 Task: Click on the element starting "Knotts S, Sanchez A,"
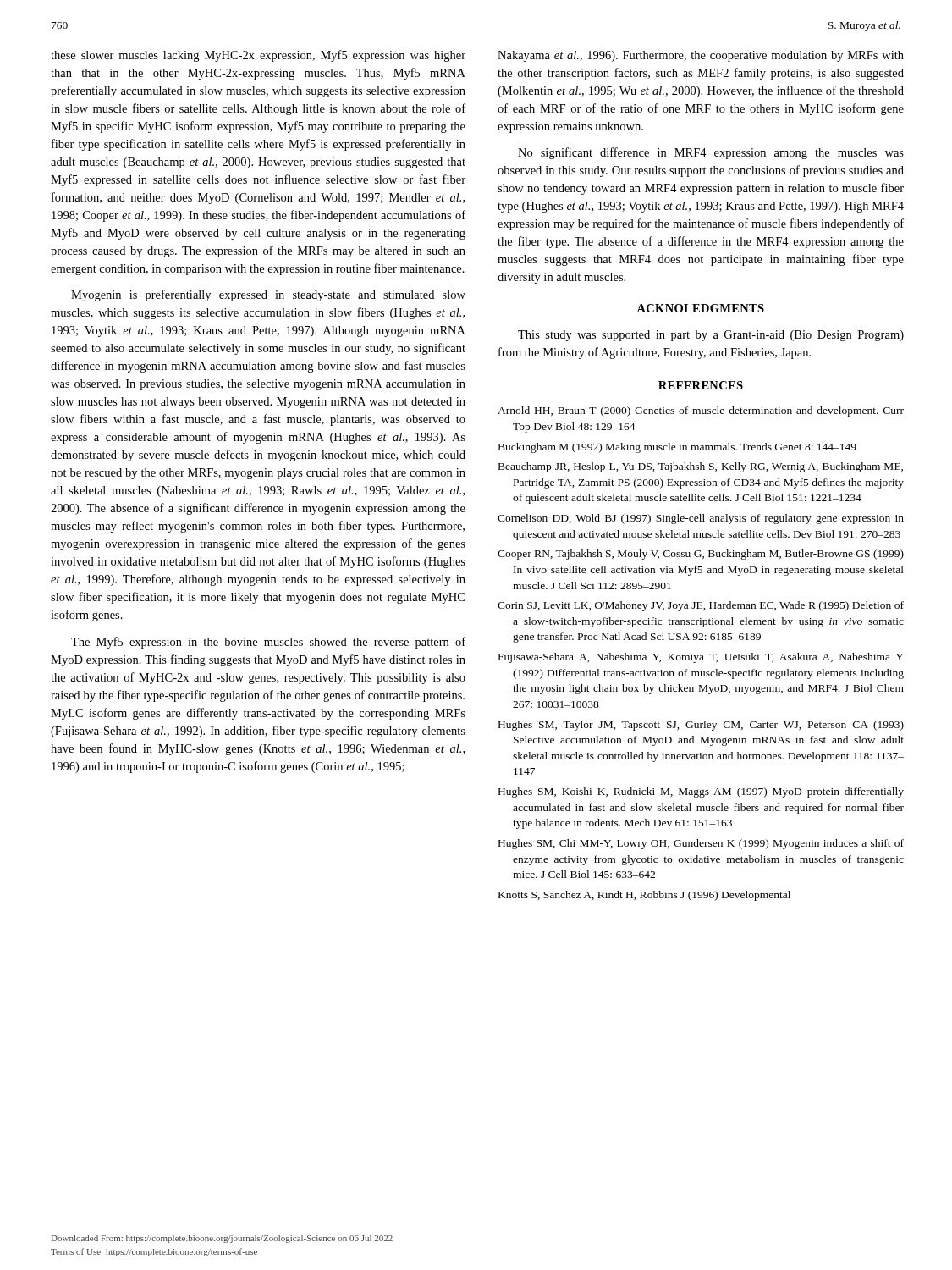[644, 894]
